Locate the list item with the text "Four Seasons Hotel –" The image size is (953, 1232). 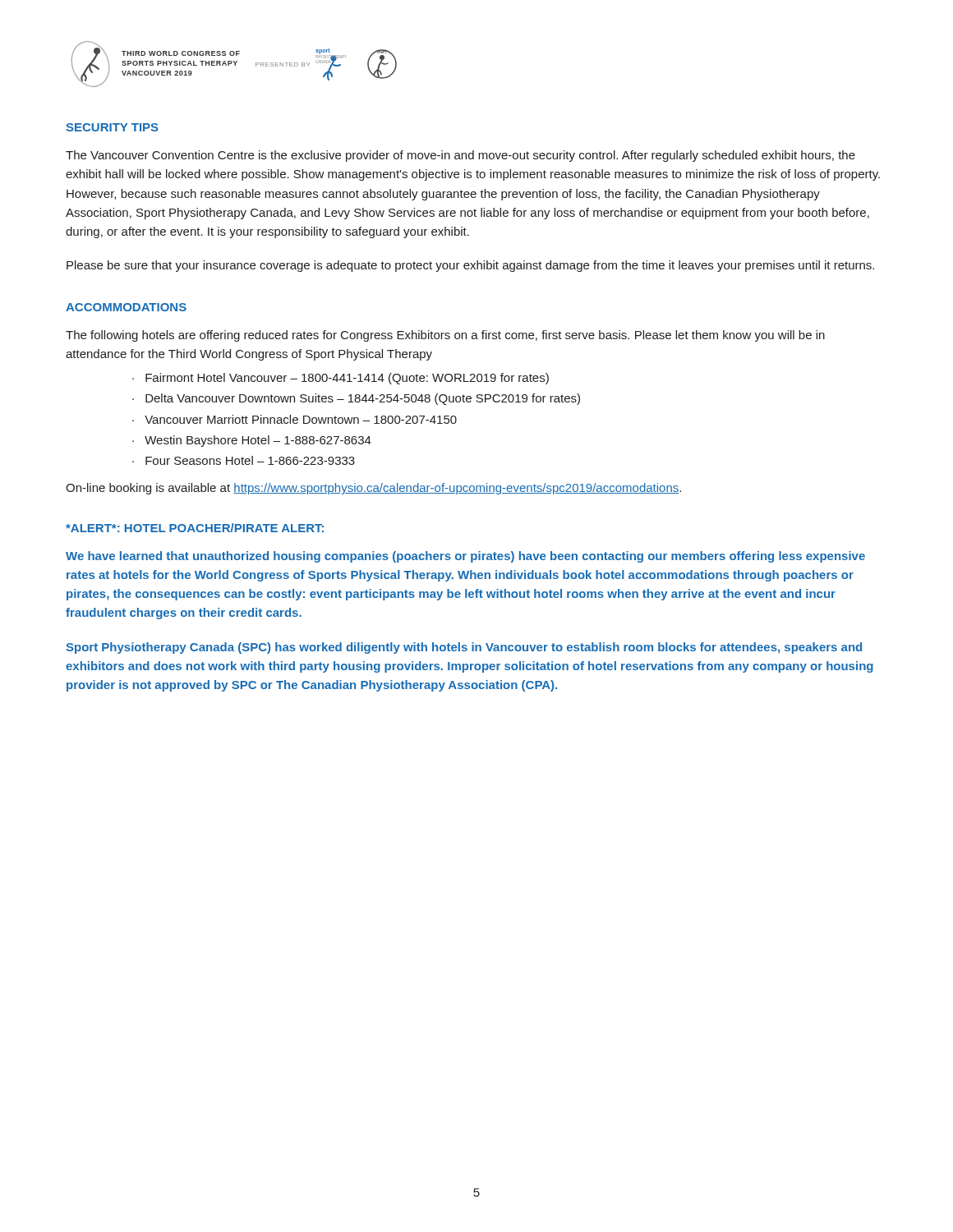pos(250,460)
